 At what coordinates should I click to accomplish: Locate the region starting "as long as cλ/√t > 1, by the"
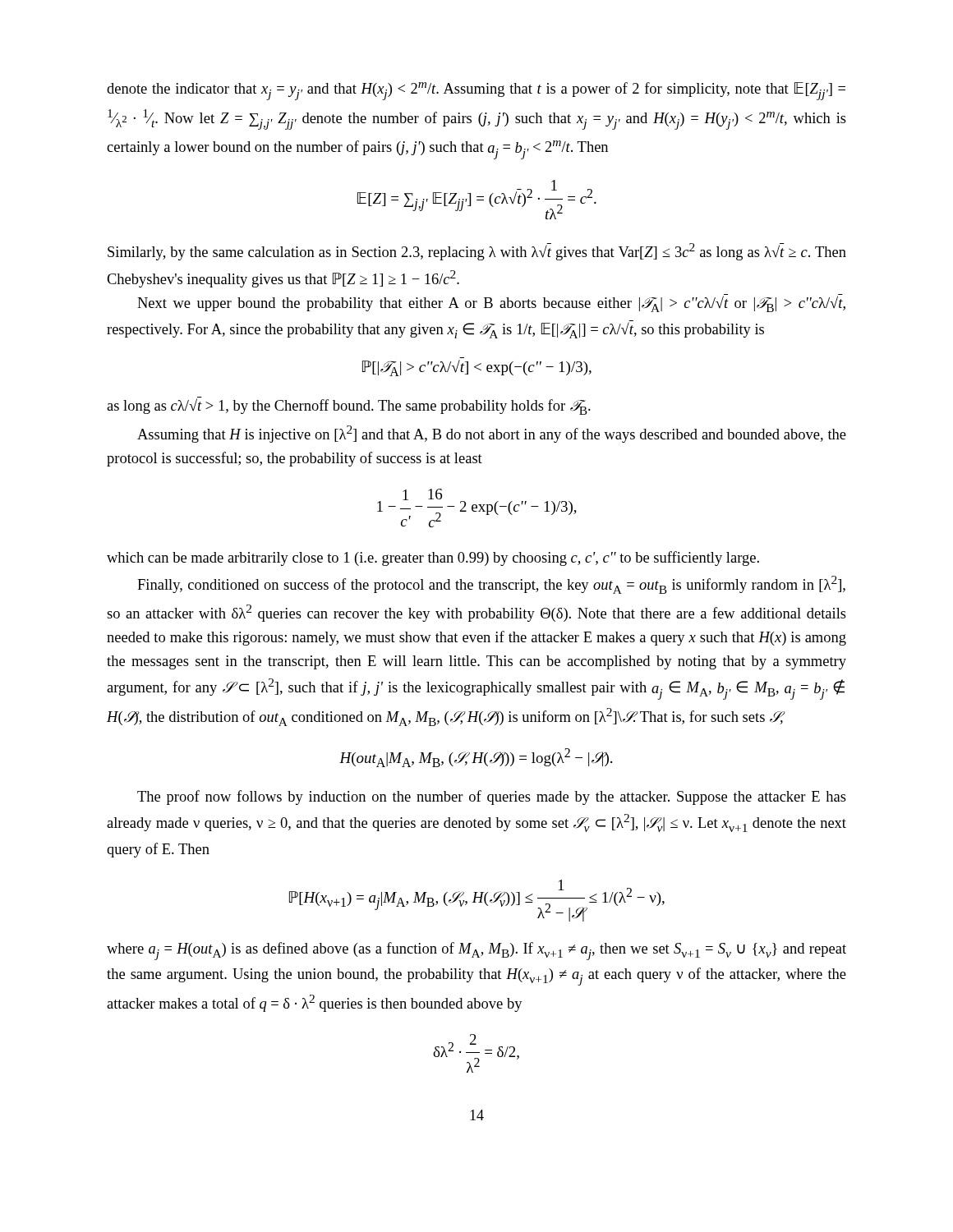point(476,407)
